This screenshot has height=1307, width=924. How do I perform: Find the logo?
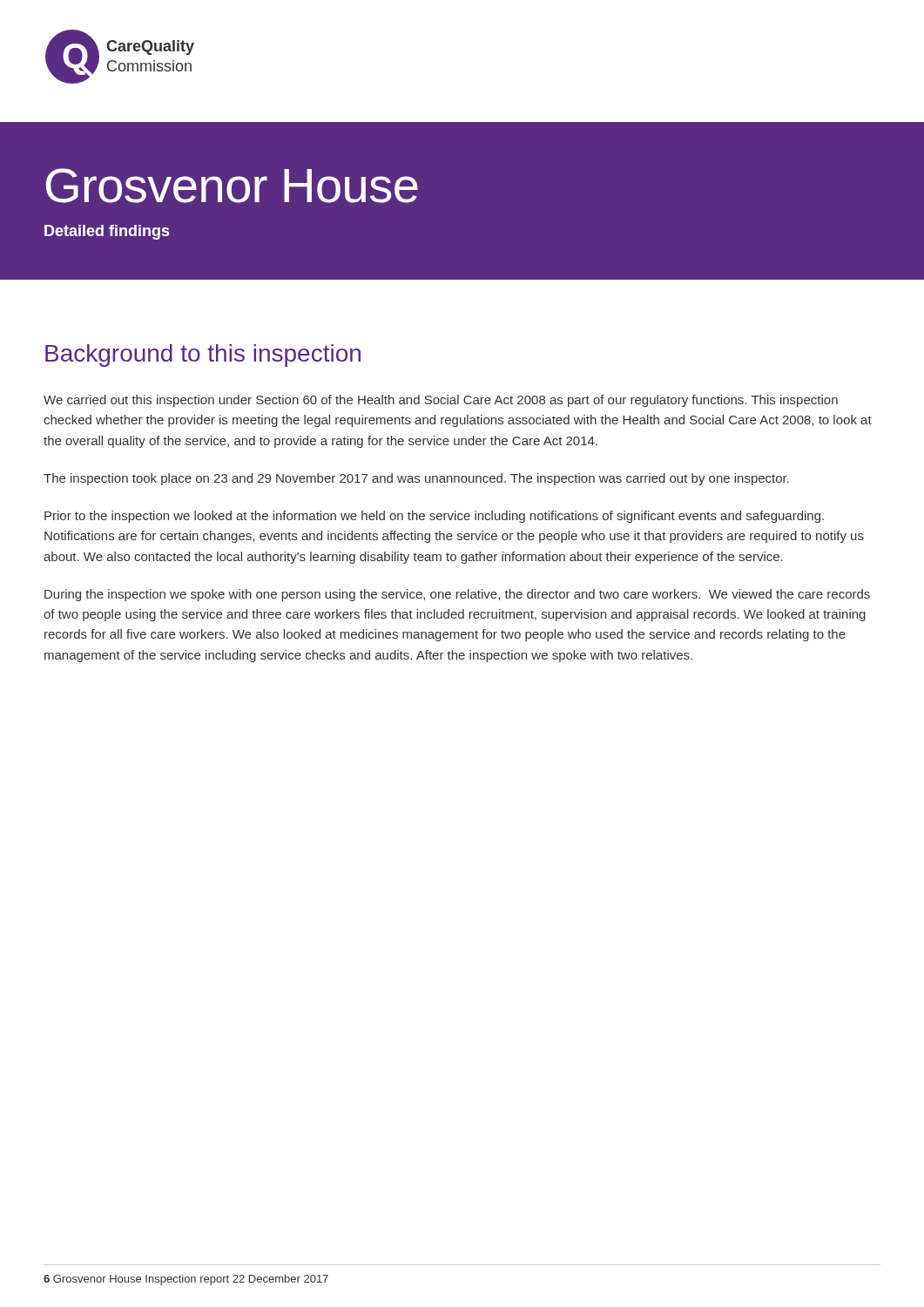131,58
